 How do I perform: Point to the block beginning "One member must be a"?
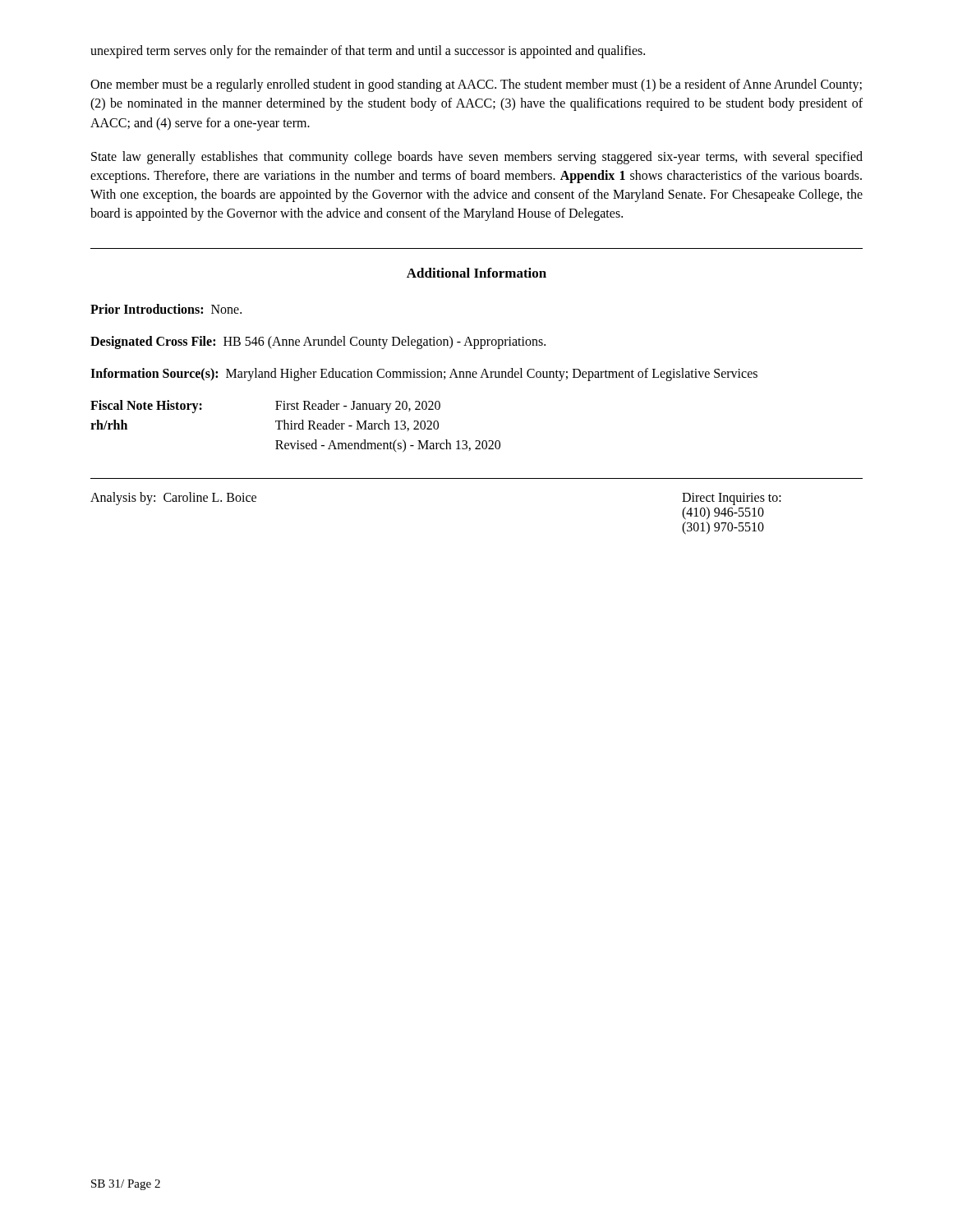point(476,103)
